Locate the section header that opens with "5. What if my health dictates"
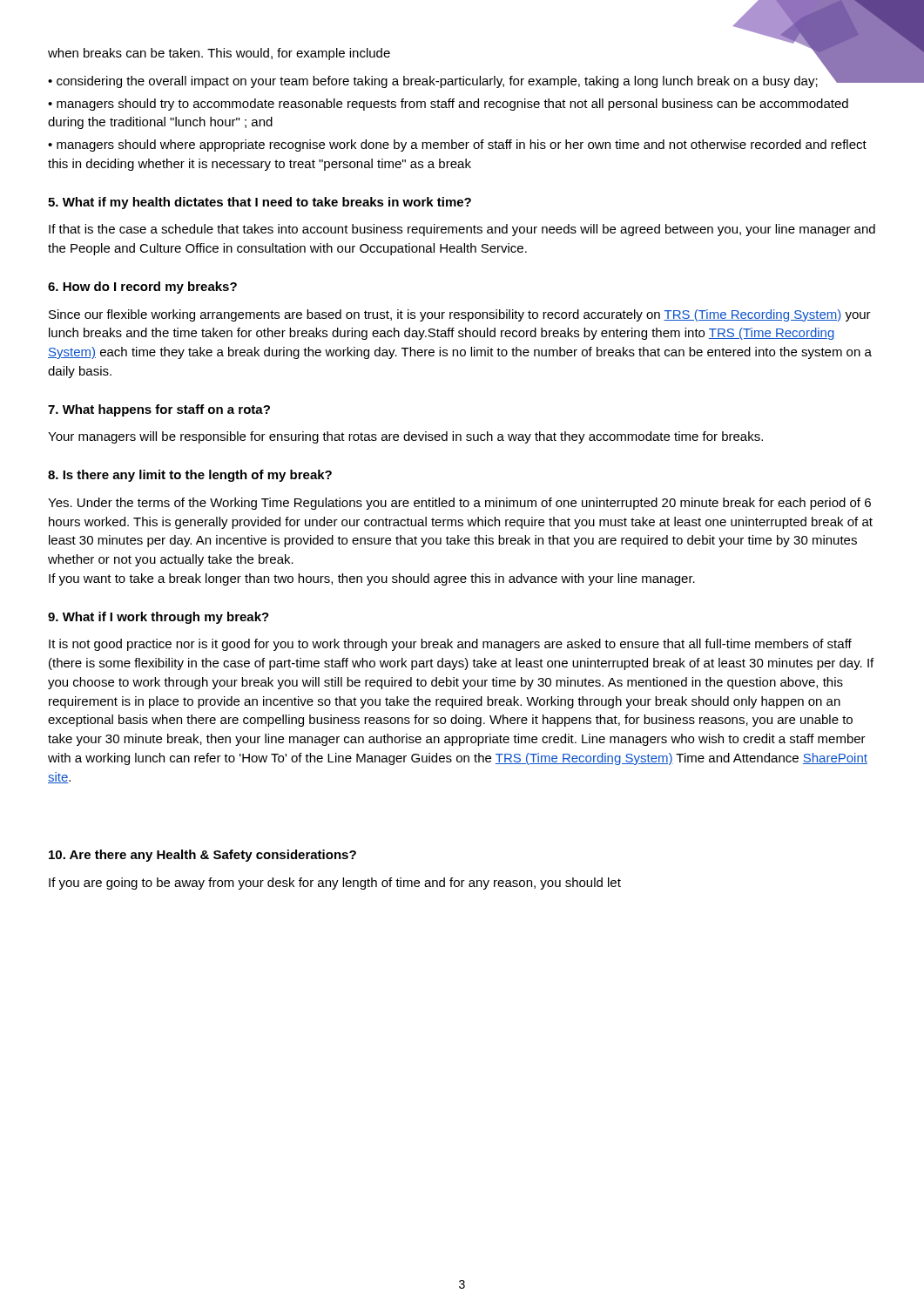Screen dimensions: 1307x924 click(x=260, y=201)
